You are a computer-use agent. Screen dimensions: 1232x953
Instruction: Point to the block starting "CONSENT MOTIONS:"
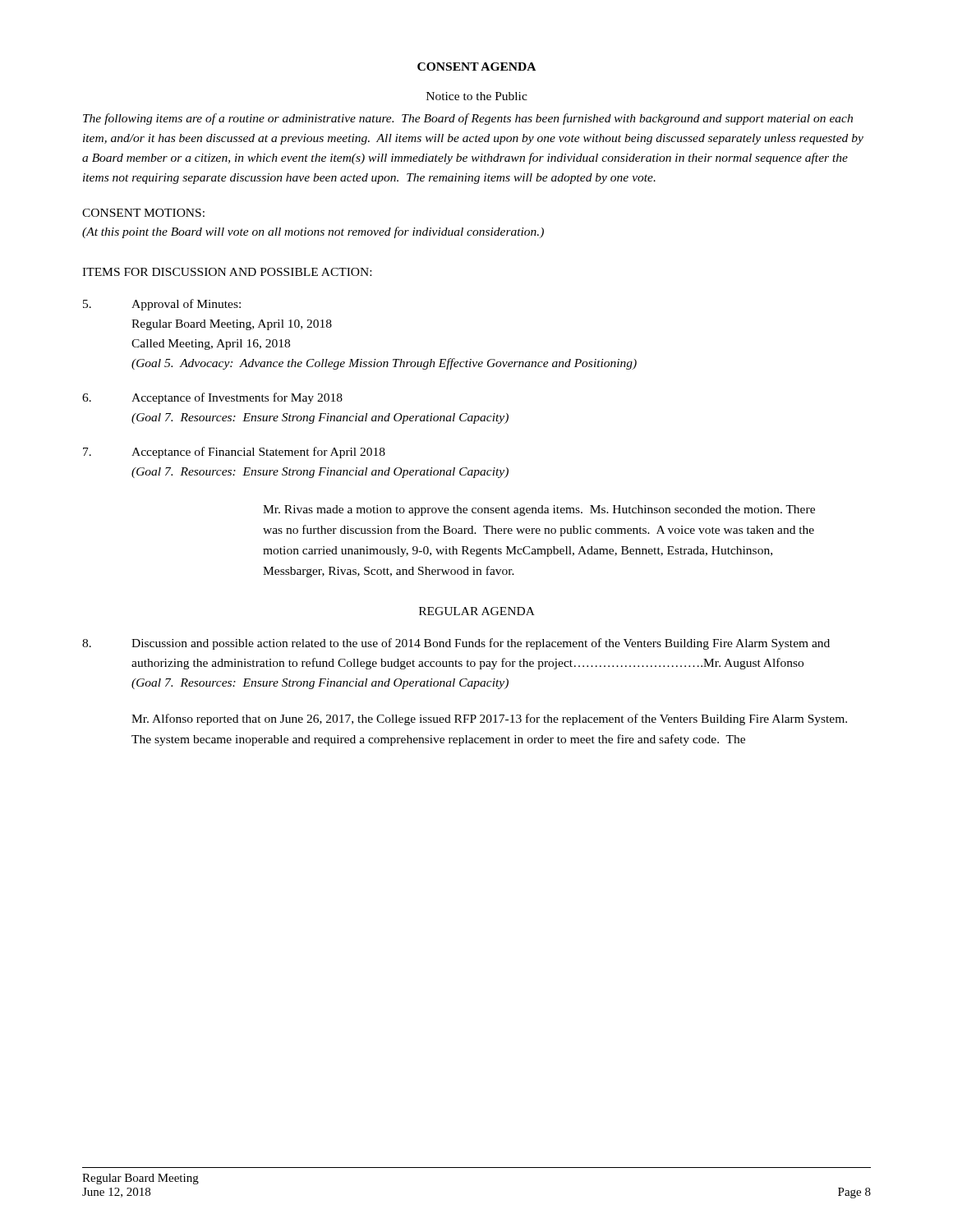click(x=144, y=212)
